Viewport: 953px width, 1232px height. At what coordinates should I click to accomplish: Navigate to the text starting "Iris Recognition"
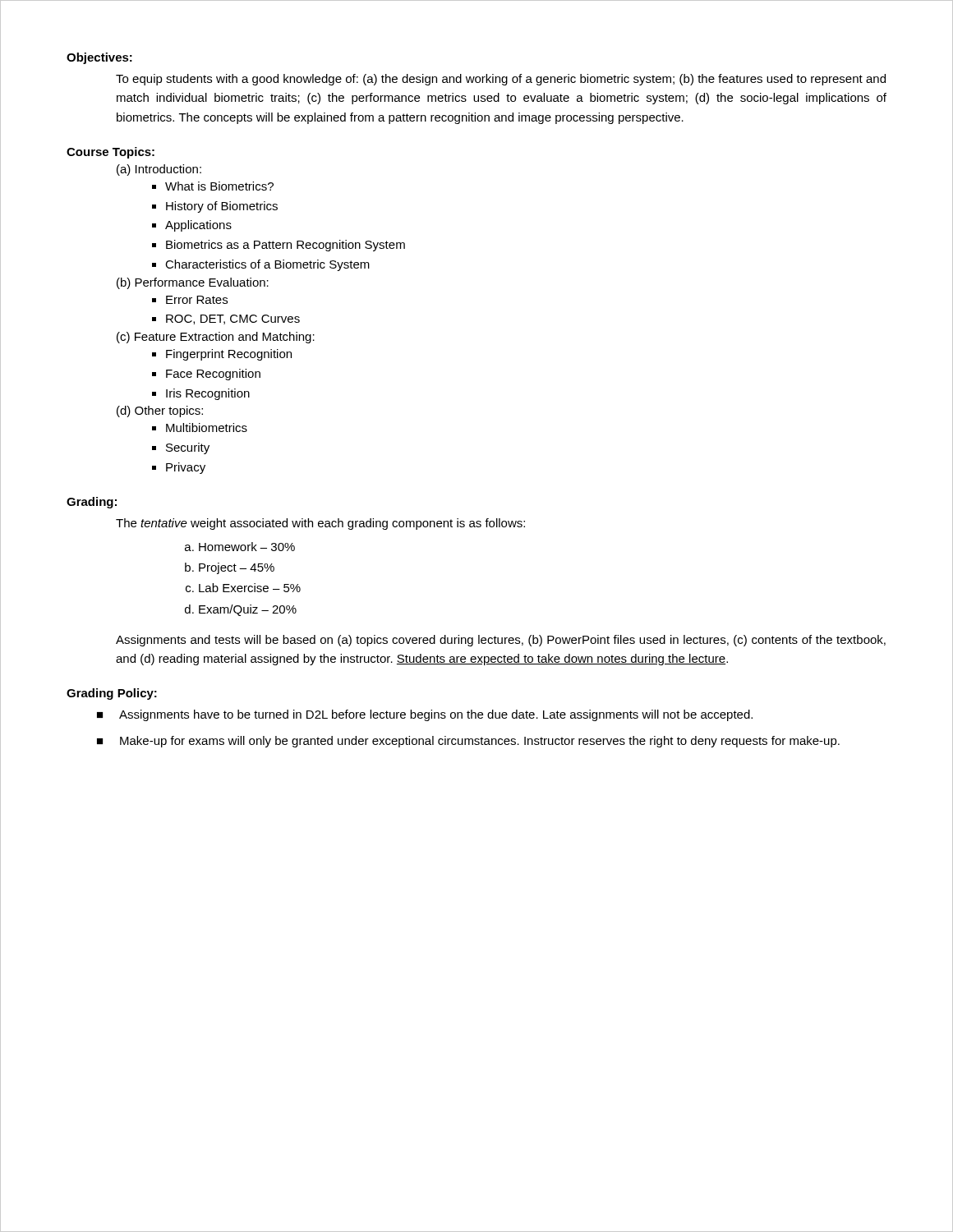pyautogui.click(x=208, y=393)
